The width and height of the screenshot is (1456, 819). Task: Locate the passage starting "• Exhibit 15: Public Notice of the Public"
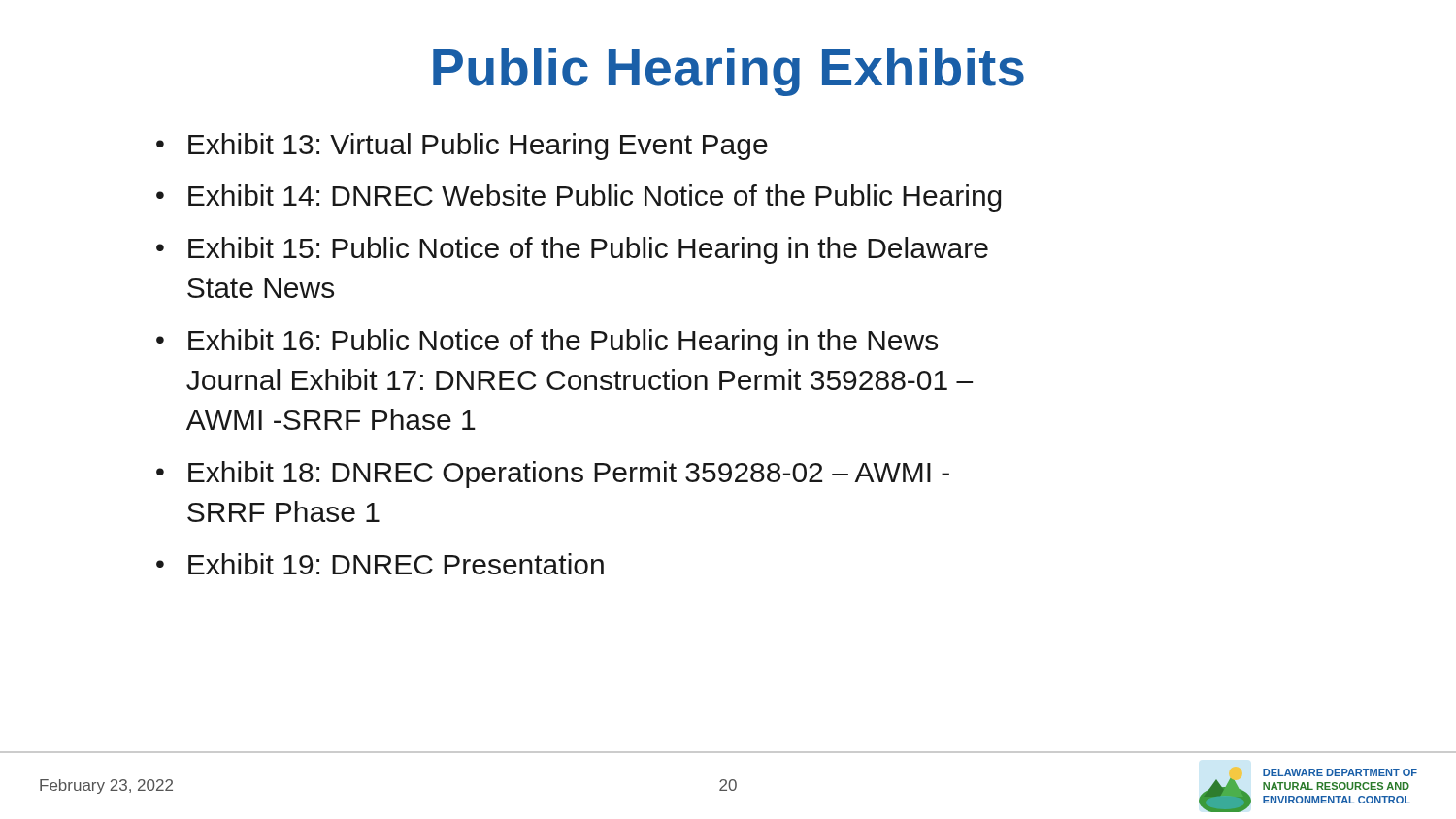(572, 268)
